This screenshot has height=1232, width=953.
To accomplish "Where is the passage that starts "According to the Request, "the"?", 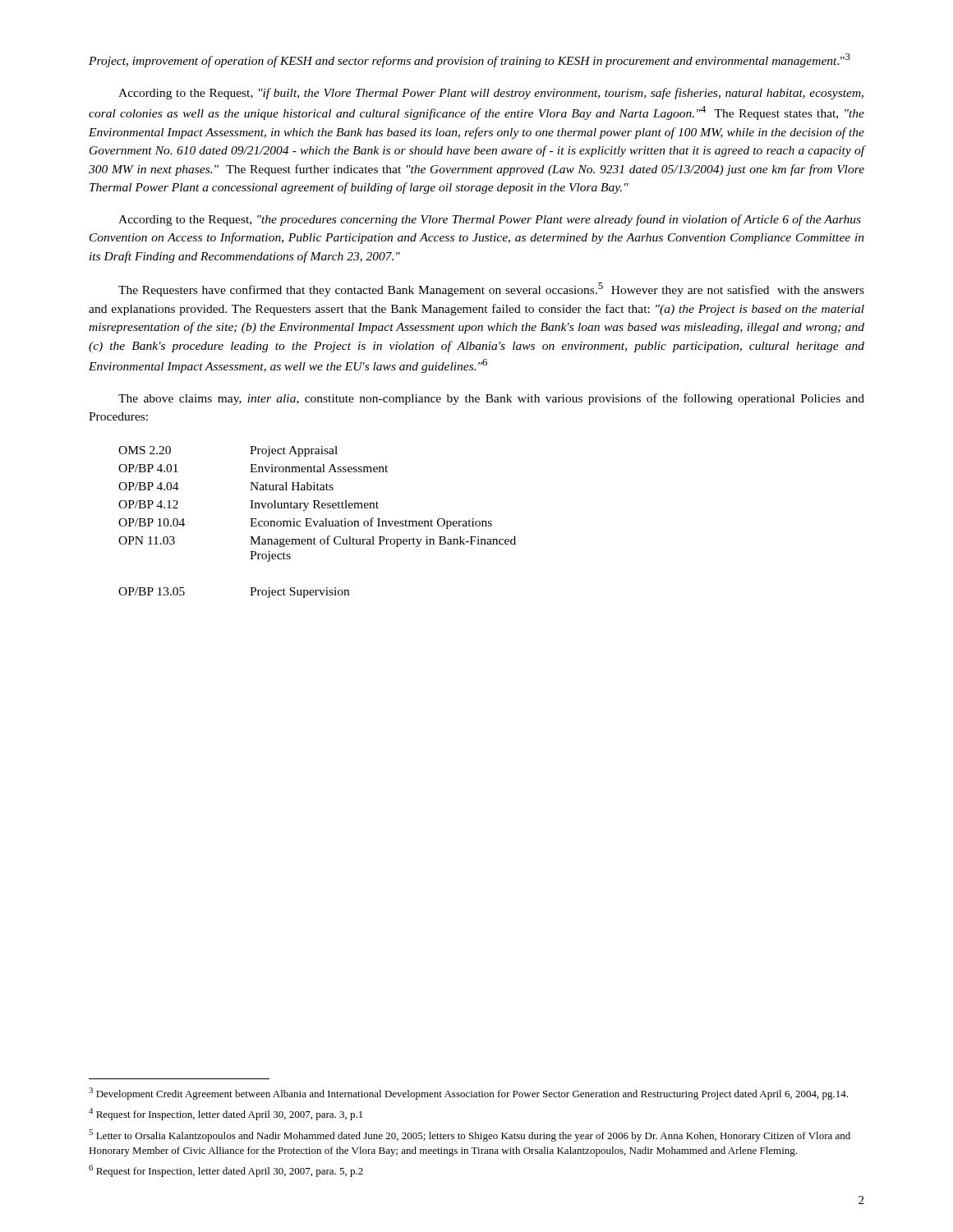I will click(476, 238).
